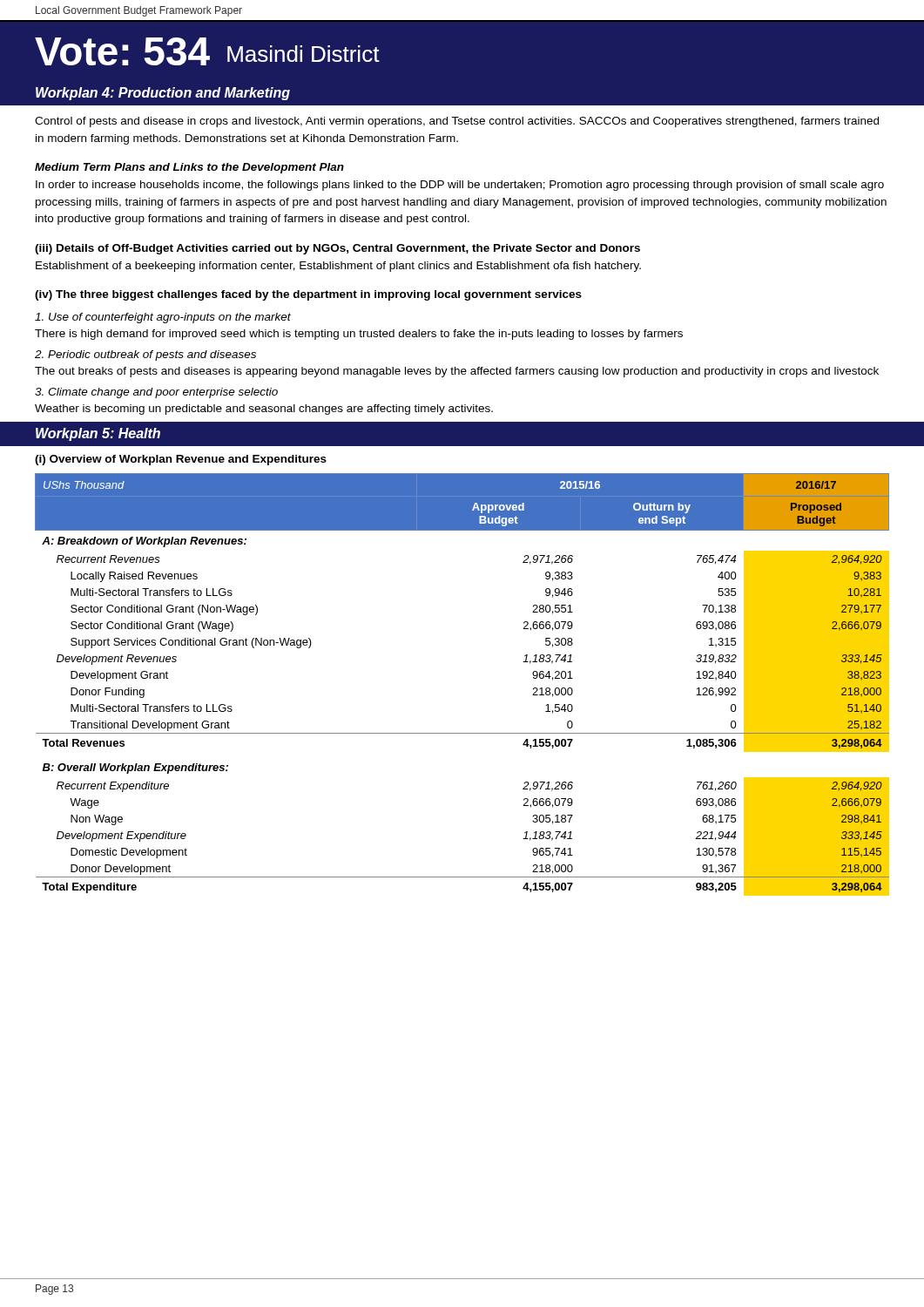Locate the block of text that opens with "The out breaks of"

[x=457, y=371]
